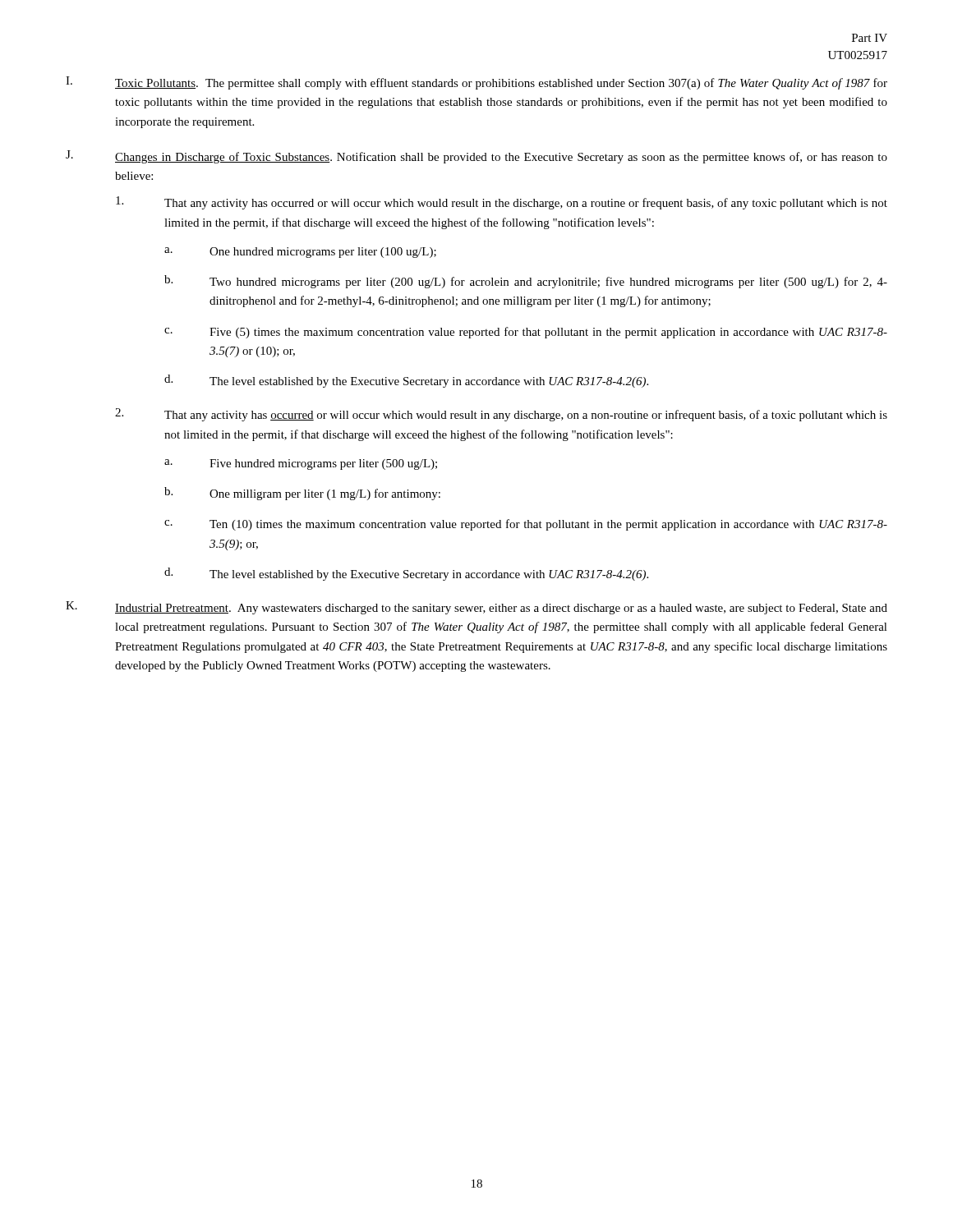Select the passage starting "a. One hundred micrograms per liter (100"

(x=300, y=253)
